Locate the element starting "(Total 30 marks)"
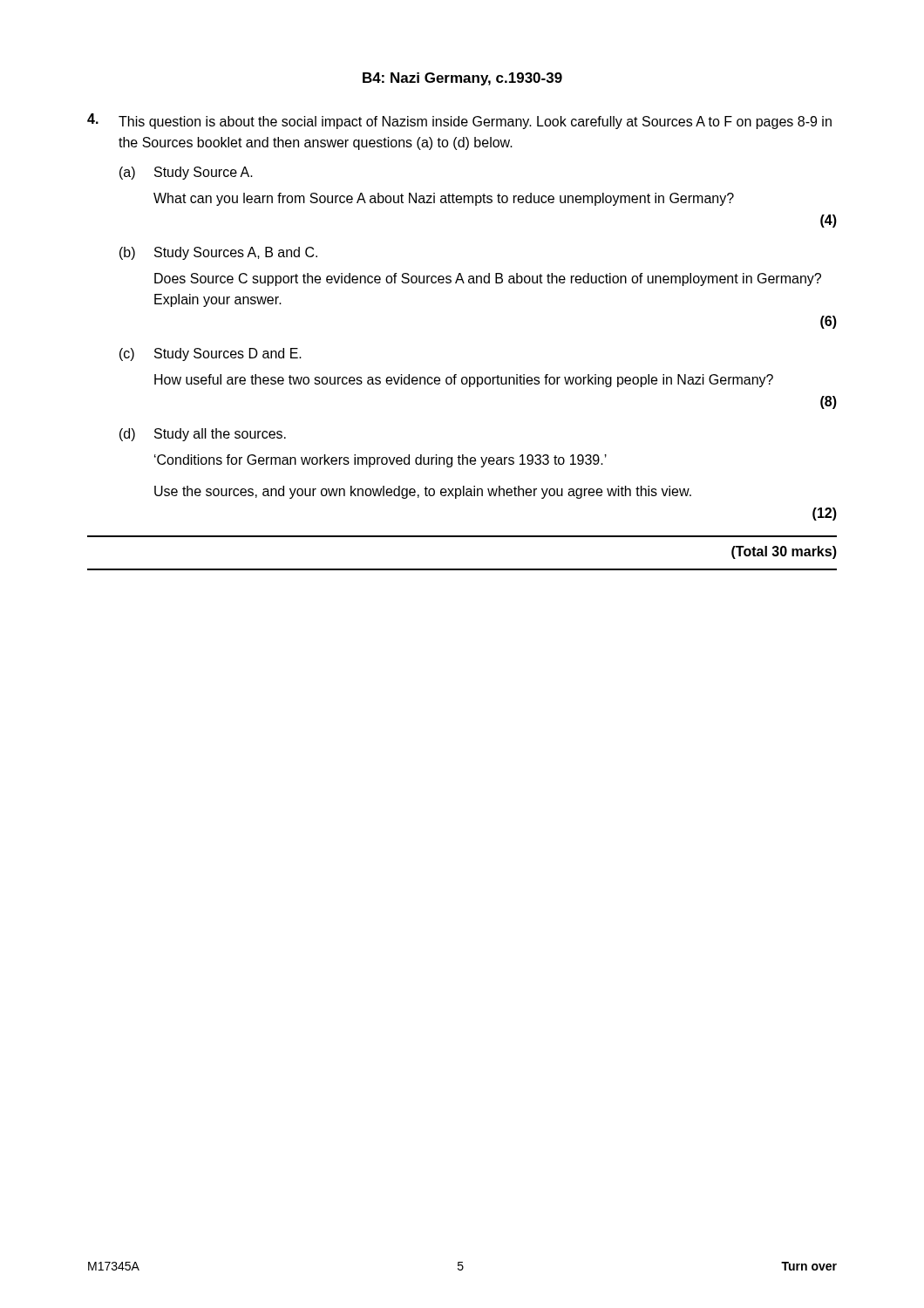This screenshot has height=1308, width=924. [784, 552]
